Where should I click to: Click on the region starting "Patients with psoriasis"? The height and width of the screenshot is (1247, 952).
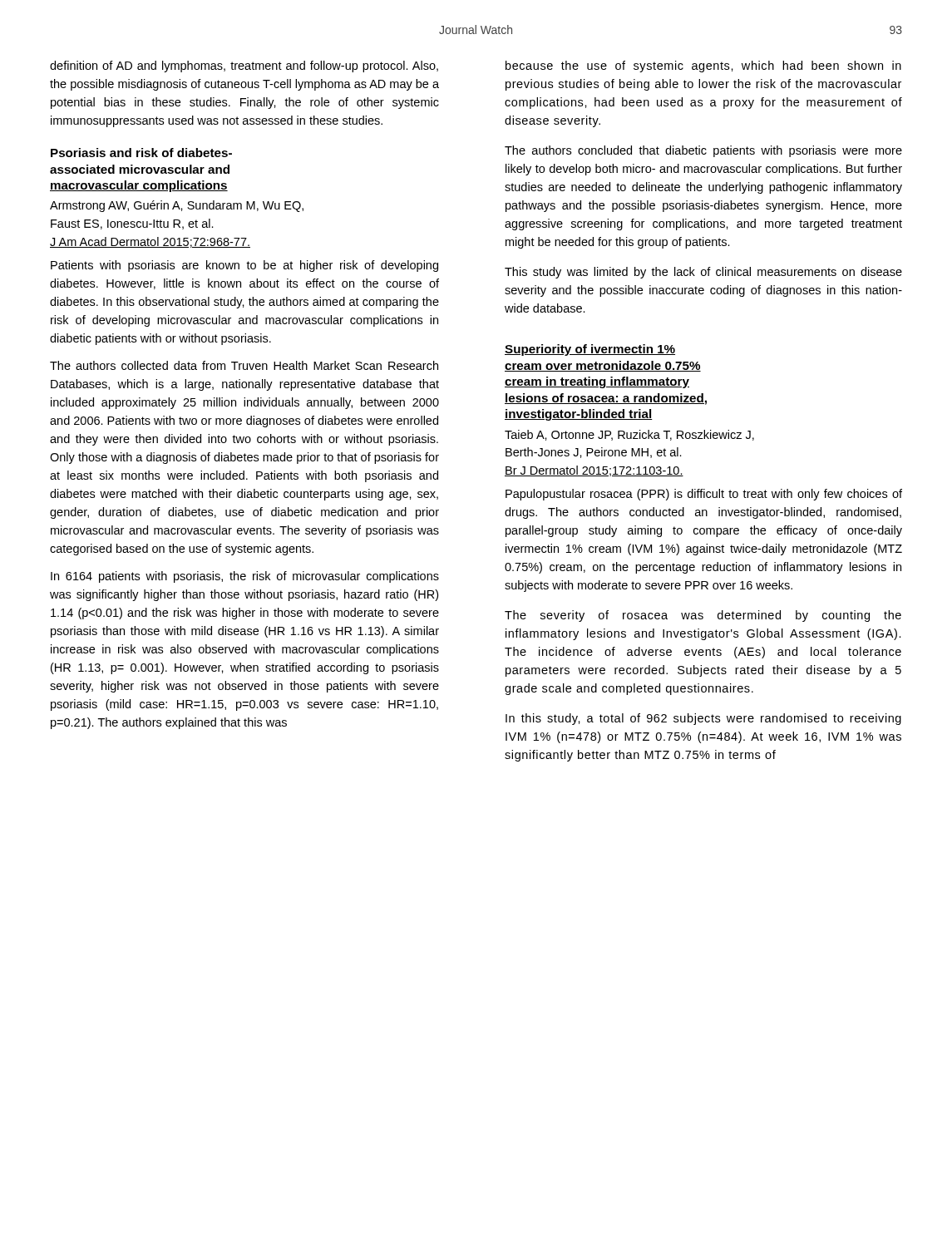coord(244,302)
